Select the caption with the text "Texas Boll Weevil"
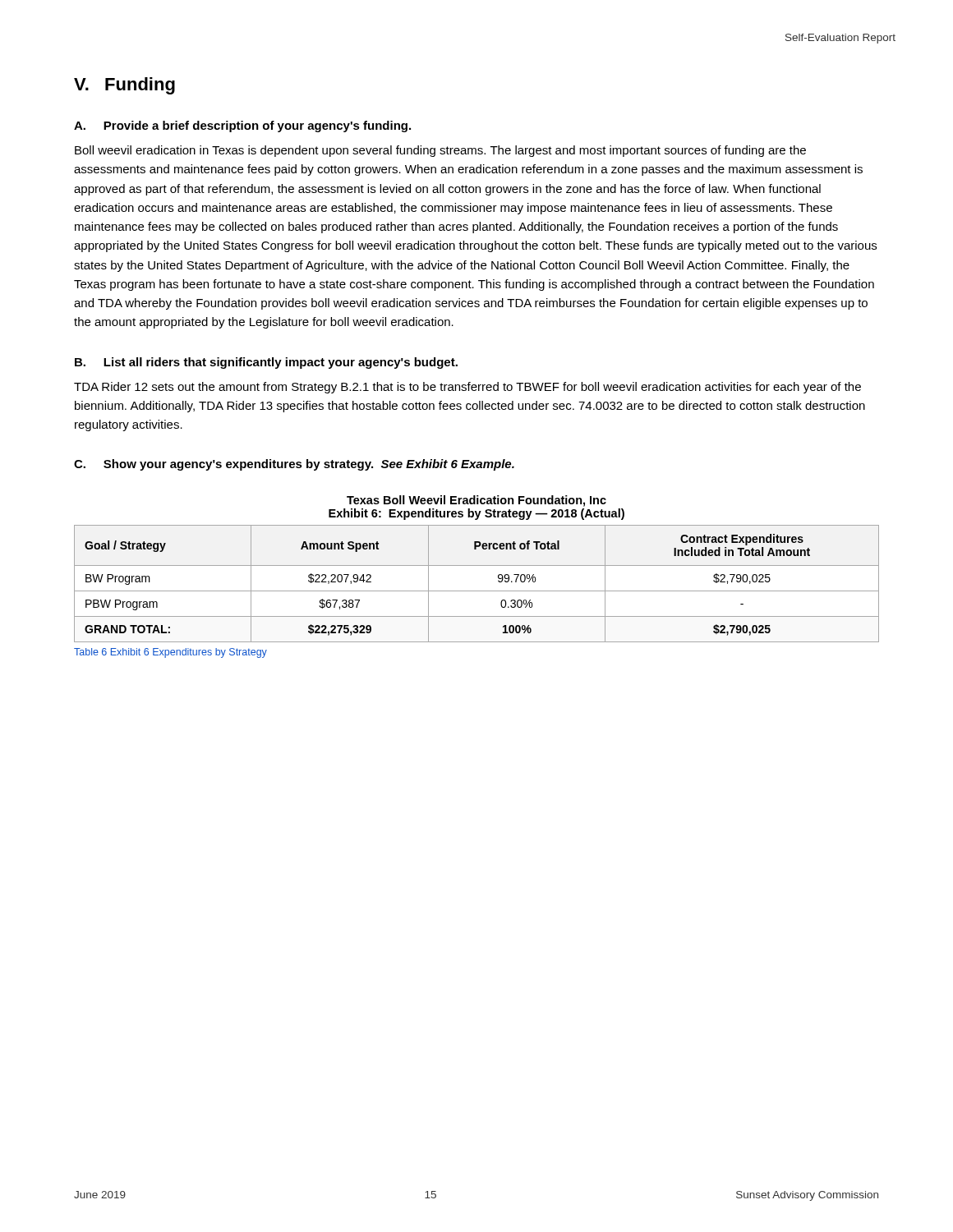 (x=476, y=507)
